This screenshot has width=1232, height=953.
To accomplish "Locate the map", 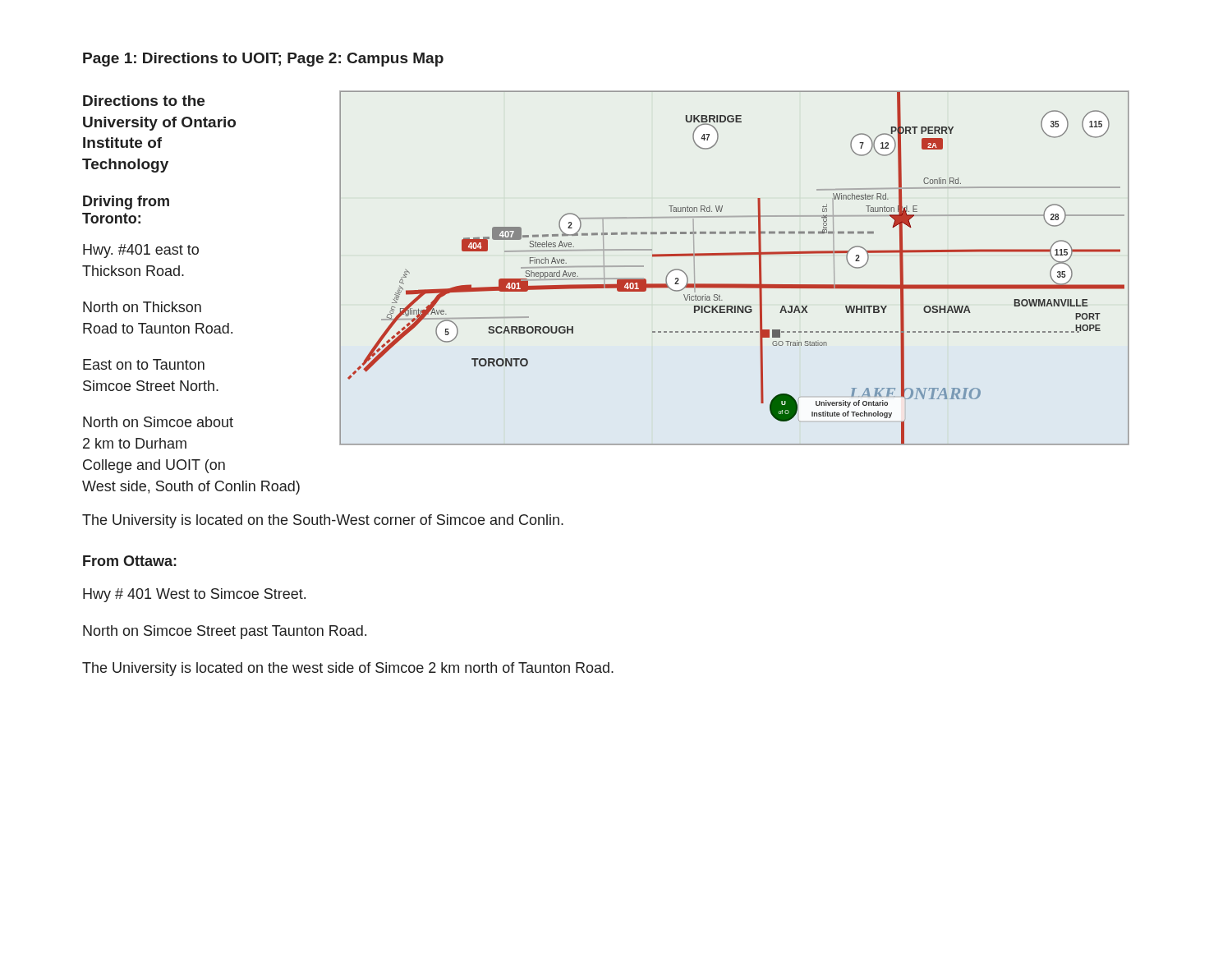I will pos(744,270).
